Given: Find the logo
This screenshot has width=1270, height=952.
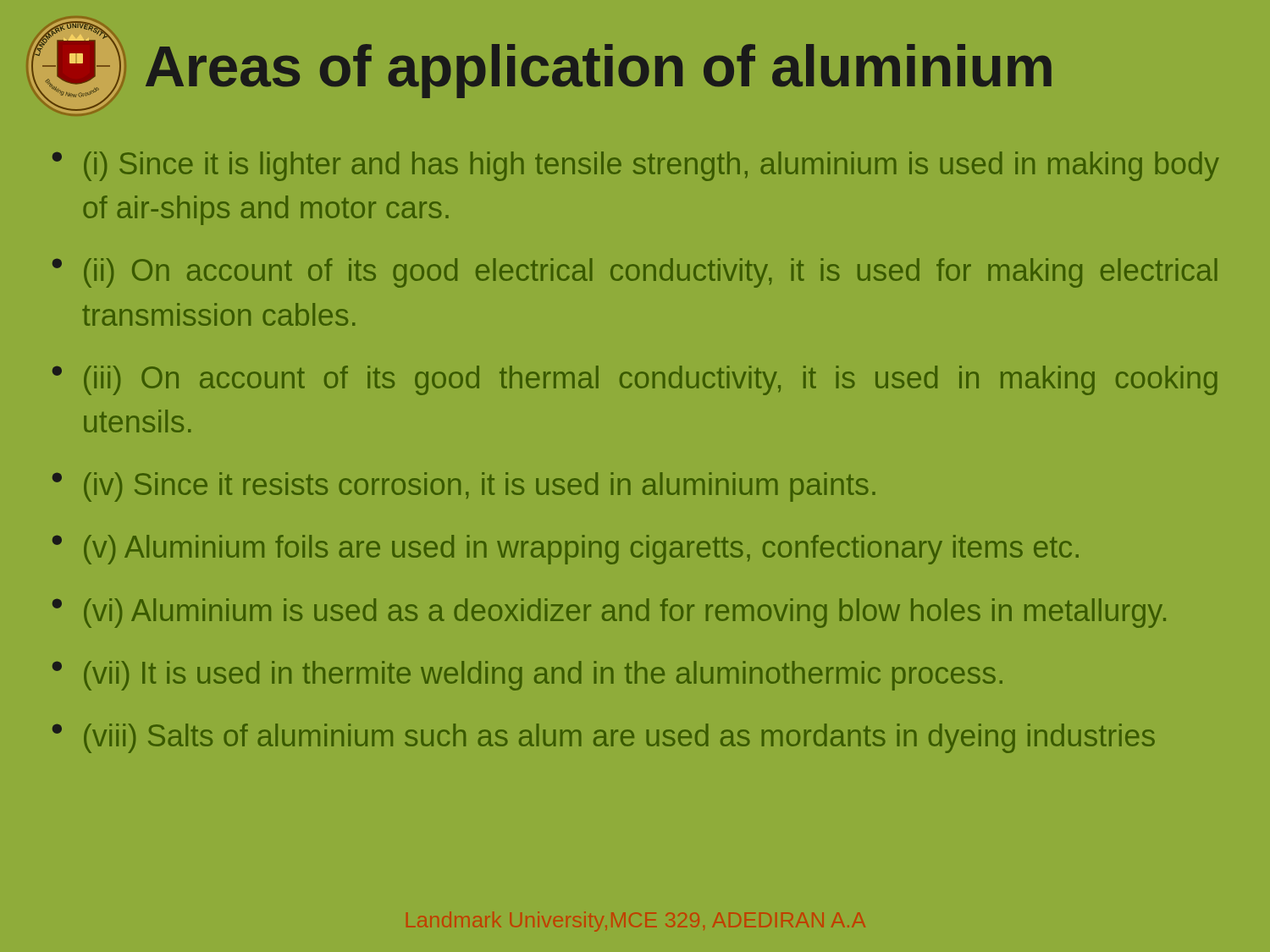Looking at the screenshot, I should [76, 66].
